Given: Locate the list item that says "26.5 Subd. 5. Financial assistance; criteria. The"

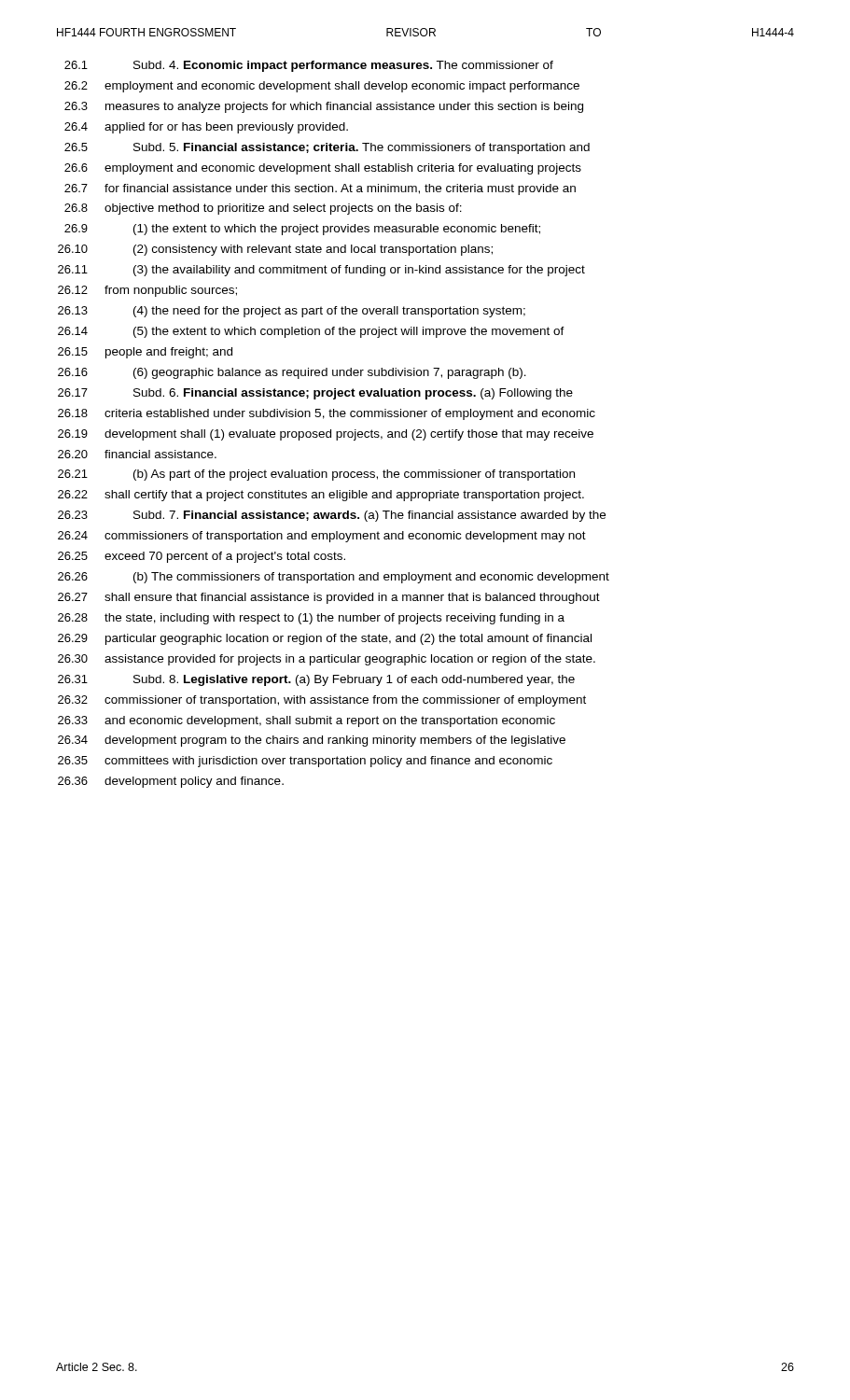Looking at the screenshot, I should [x=425, y=148].
